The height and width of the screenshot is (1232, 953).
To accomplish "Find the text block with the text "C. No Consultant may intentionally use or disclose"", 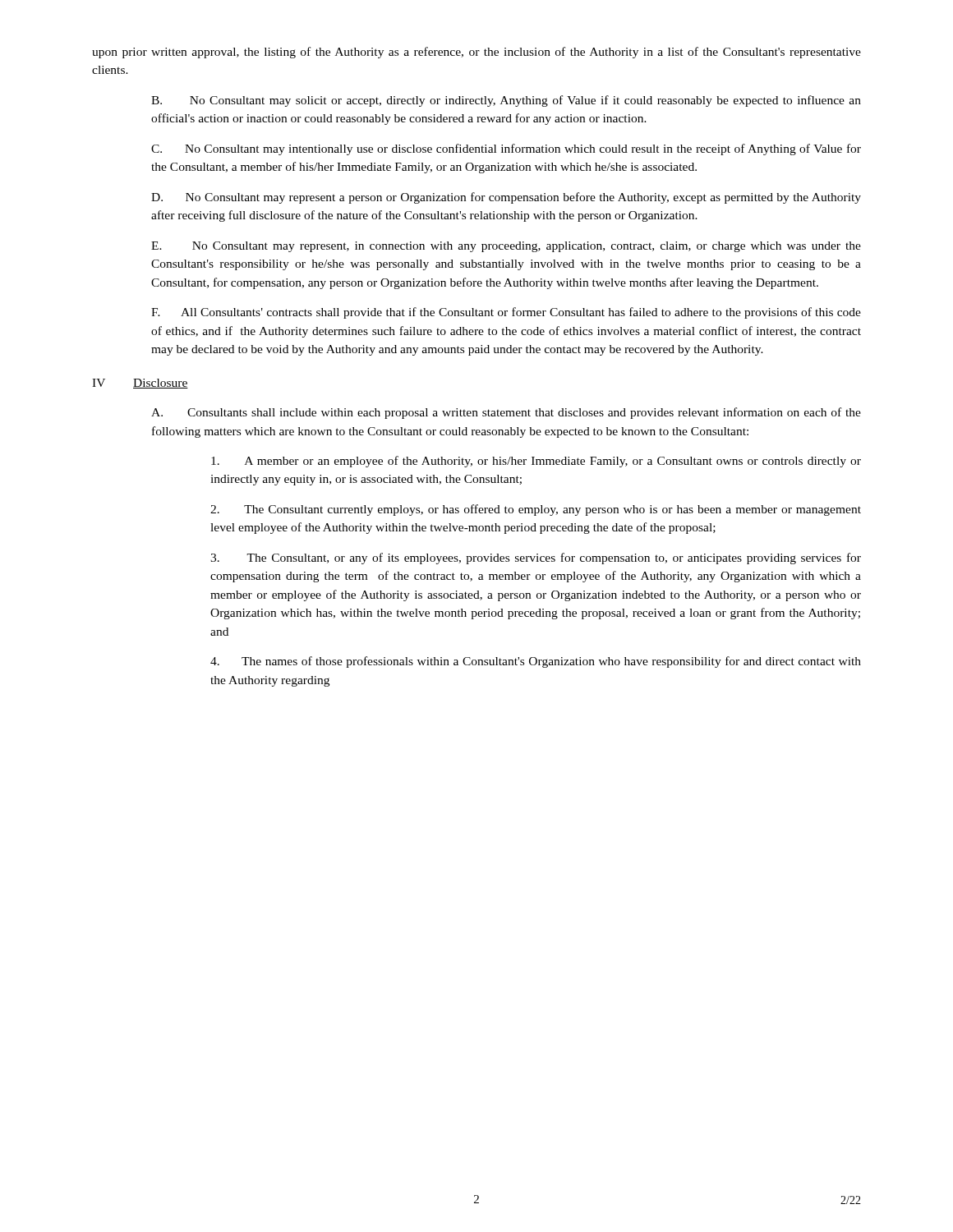I will (506, 157).
